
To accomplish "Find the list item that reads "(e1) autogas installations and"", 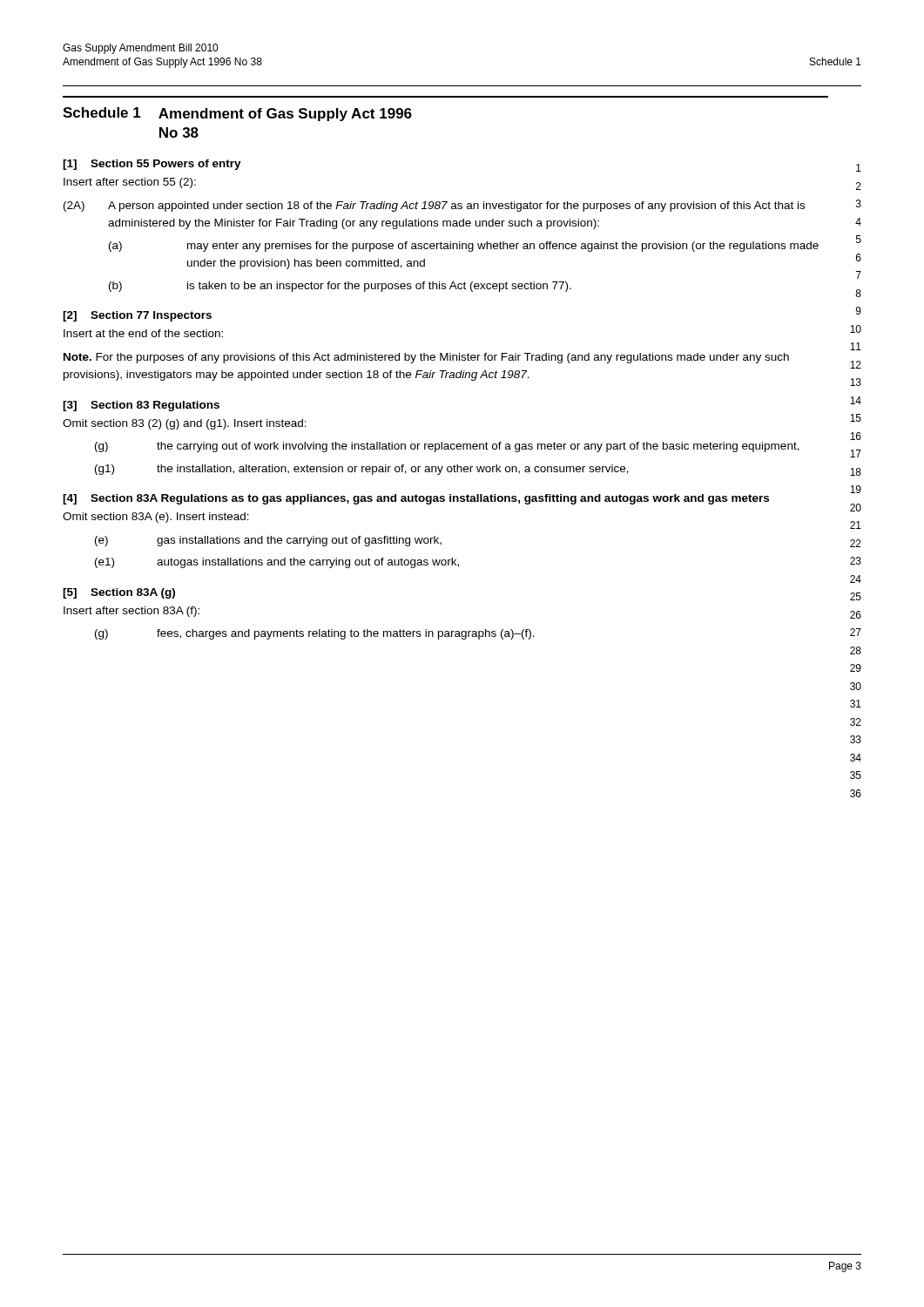I will [261, 563].
